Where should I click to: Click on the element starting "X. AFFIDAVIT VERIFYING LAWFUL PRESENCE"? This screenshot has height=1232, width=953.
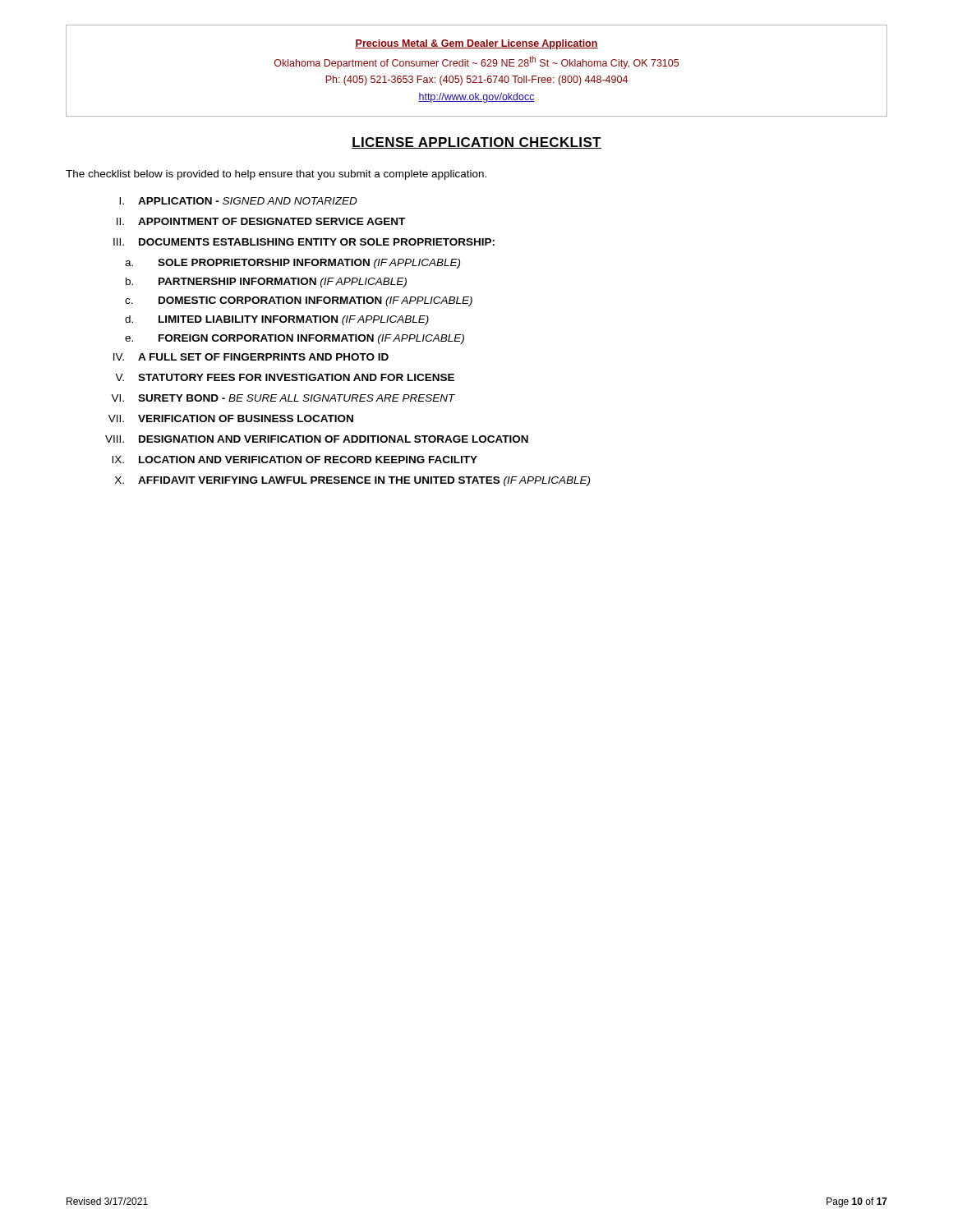pos(328,480)
